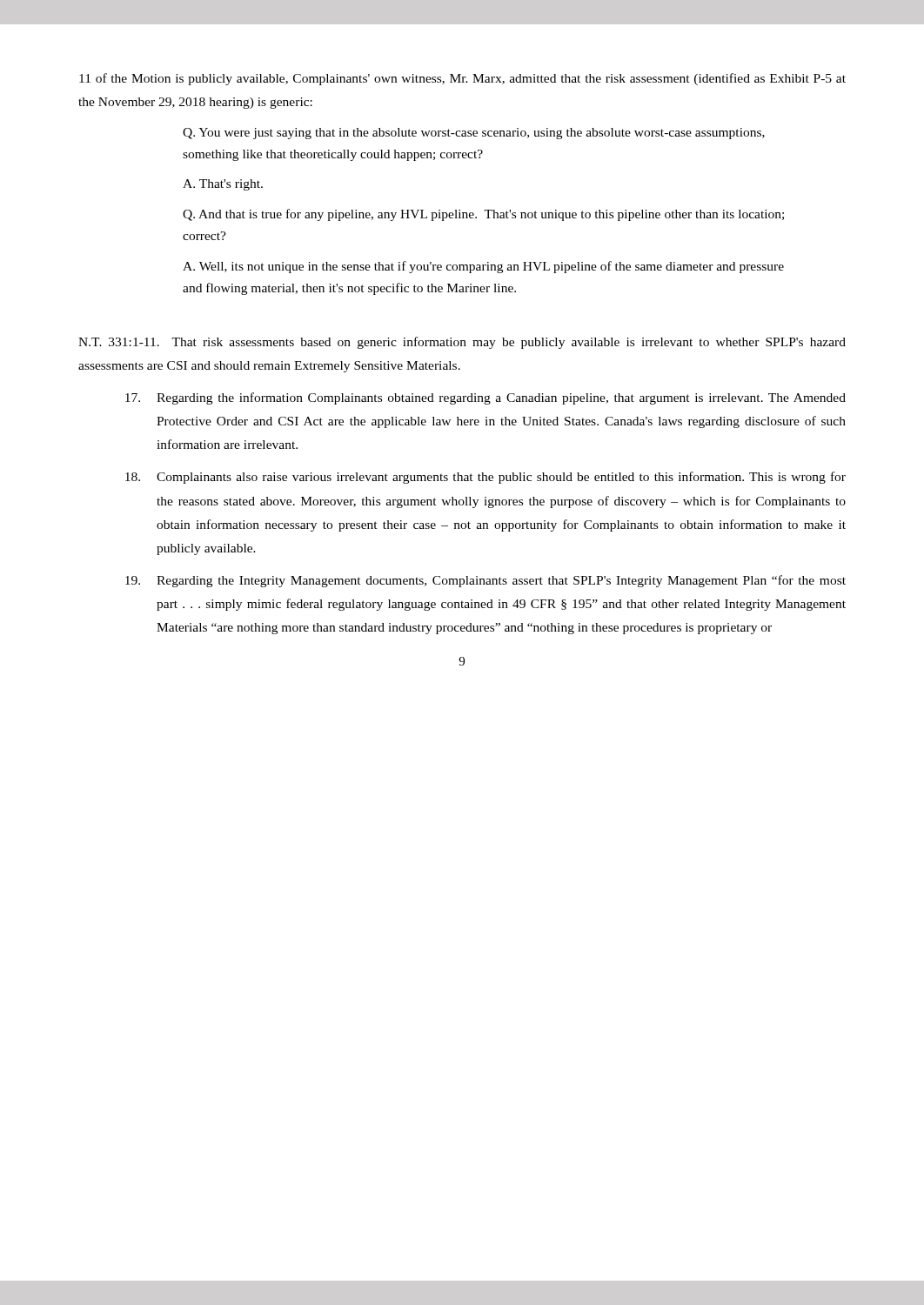Point to the passage starting "A. Well, its not unique in the sense"

coord(483,276)
